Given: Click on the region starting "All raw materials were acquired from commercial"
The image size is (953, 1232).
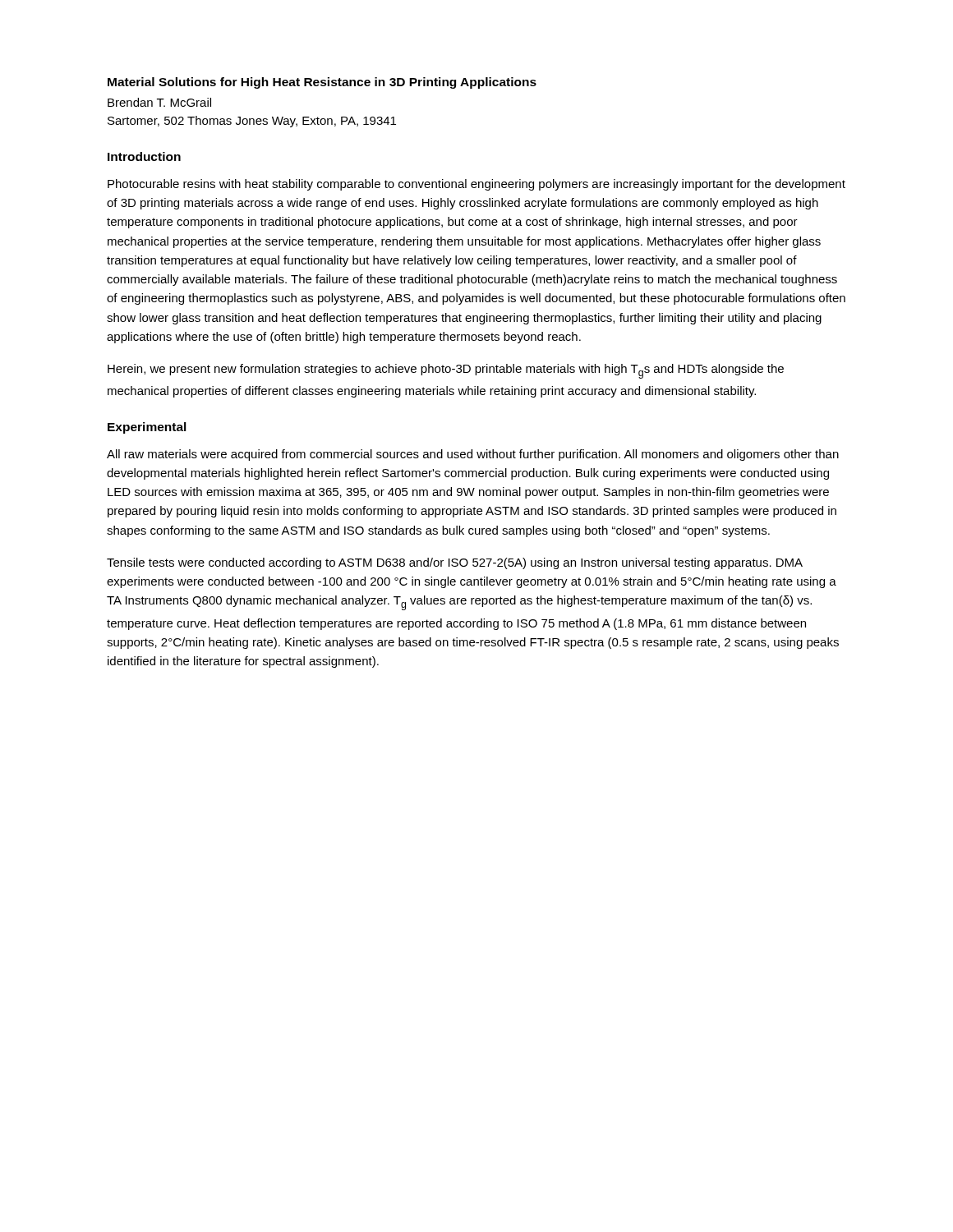Looking at the screenshot, I should 473,492.
